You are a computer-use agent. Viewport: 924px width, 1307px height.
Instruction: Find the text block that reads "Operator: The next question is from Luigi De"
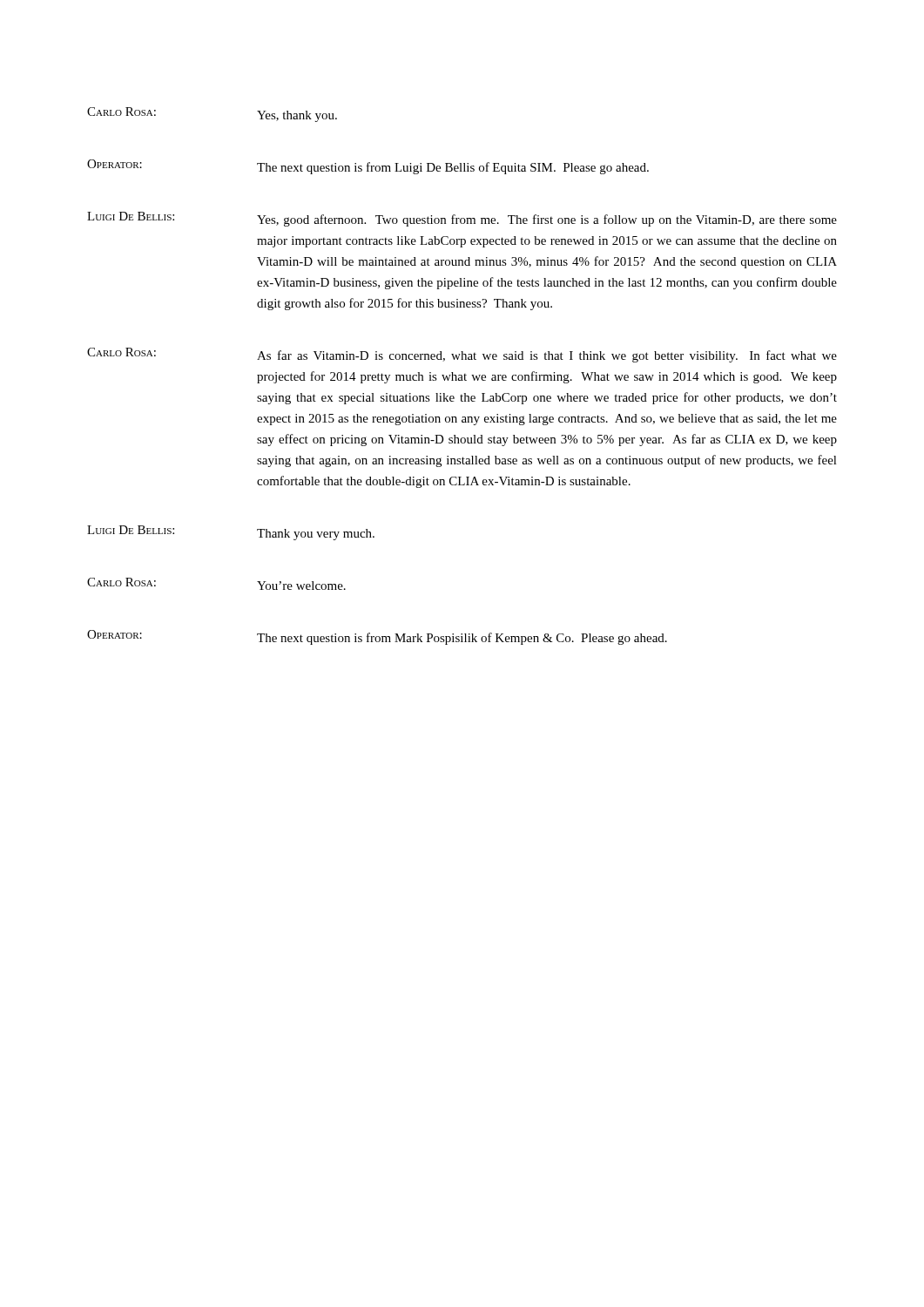point(462,167)
